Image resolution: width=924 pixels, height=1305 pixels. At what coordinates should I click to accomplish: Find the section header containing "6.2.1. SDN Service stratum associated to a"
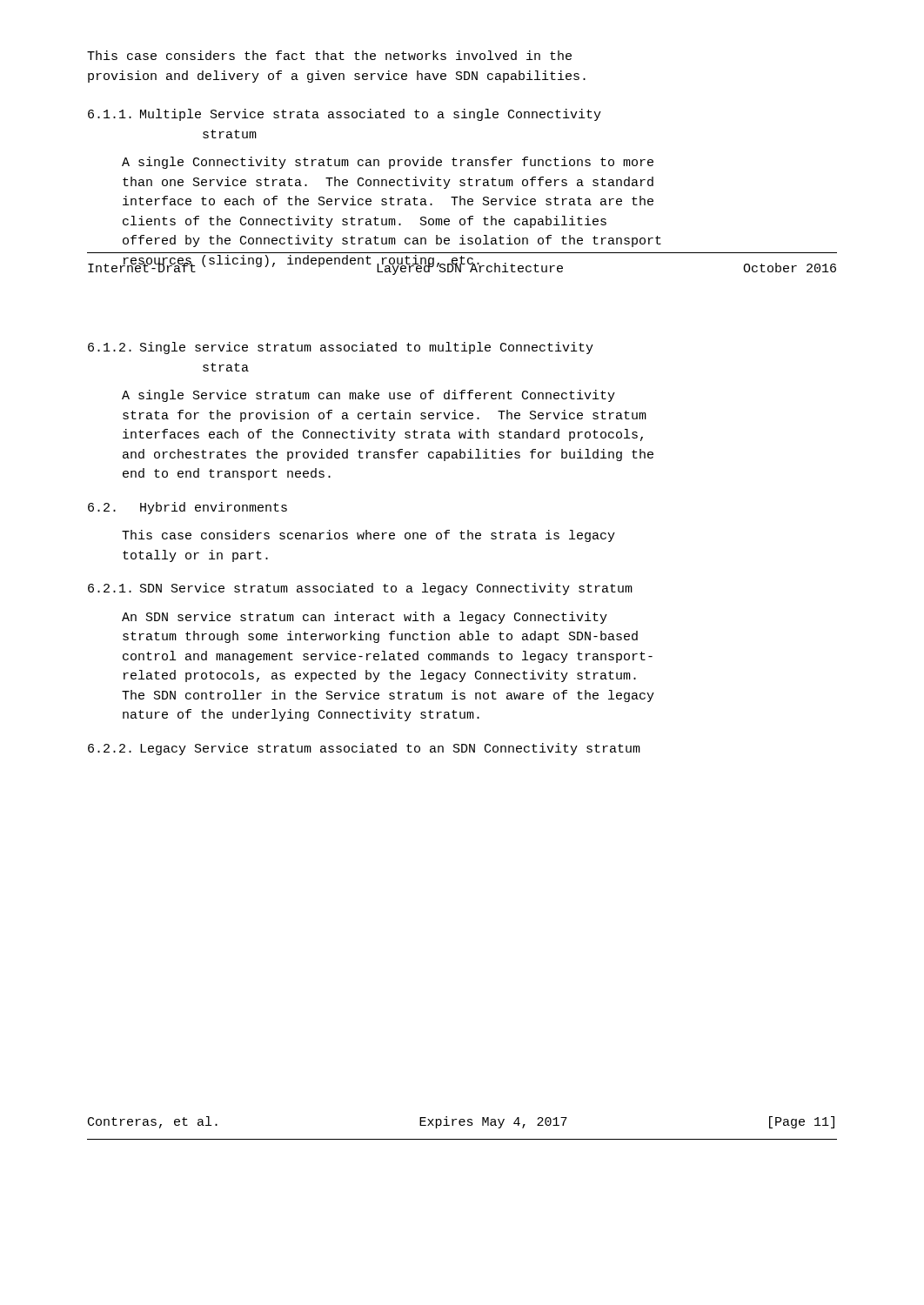[360, 590]
